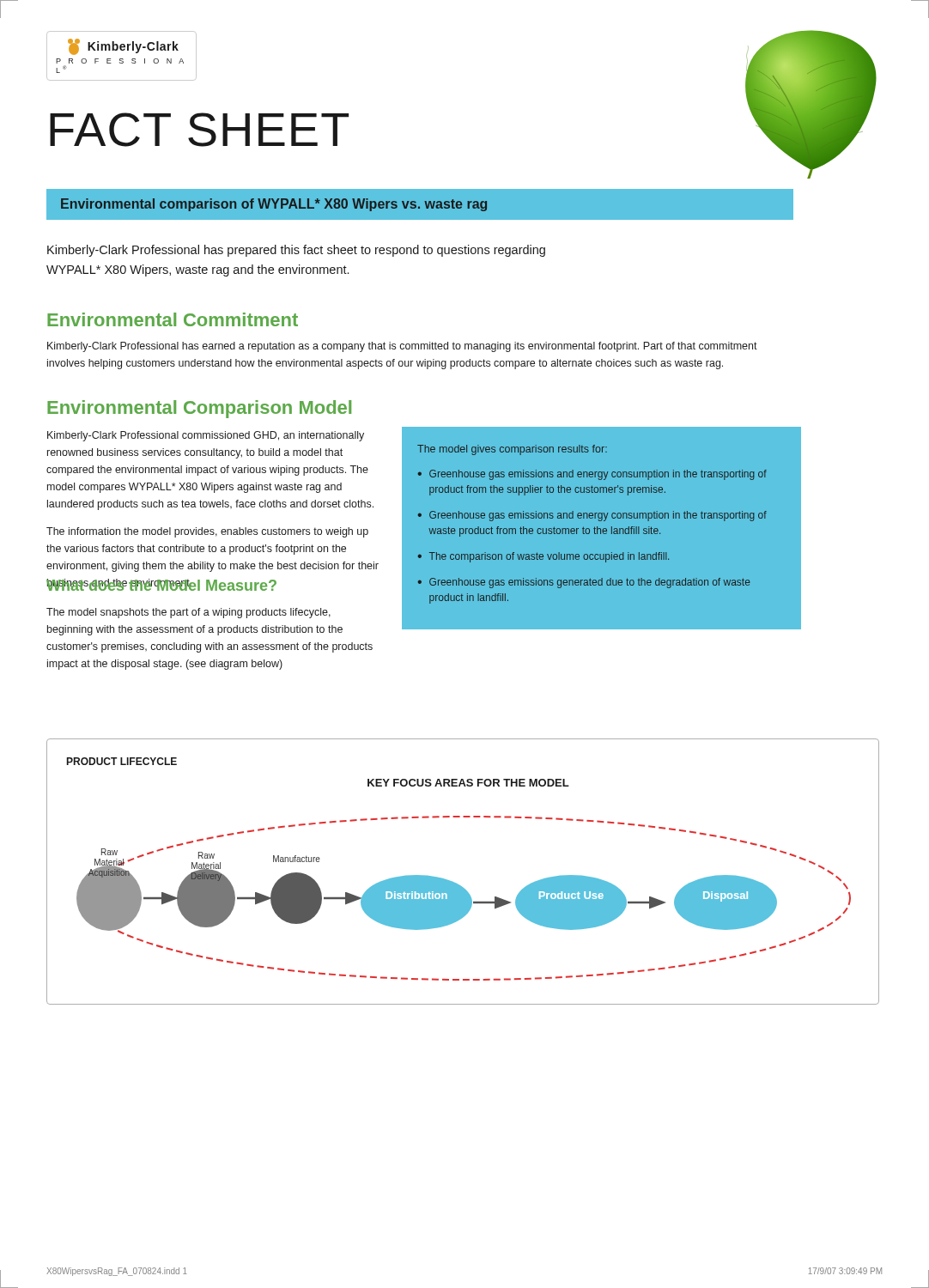Find the flowchart
This screenshot has width=929, height=1288.
pyautogui.click(x=463, y=872)
